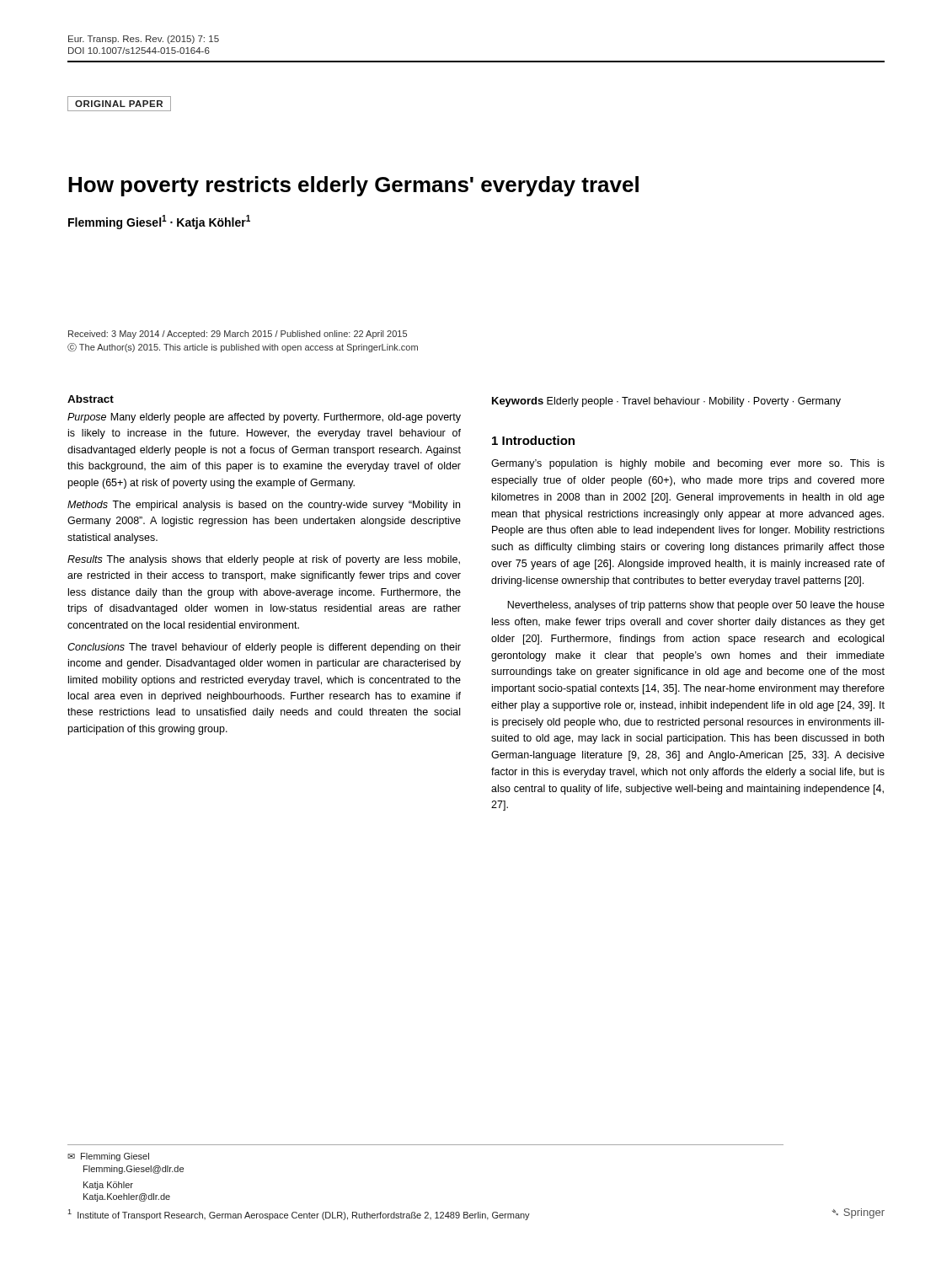Image resolution: width=952 pixels, height=1264 pixels.
Task: Locate the text with the text "Flemming Giesel1 · Katja Köhler1"
Action: click(159, 222)
